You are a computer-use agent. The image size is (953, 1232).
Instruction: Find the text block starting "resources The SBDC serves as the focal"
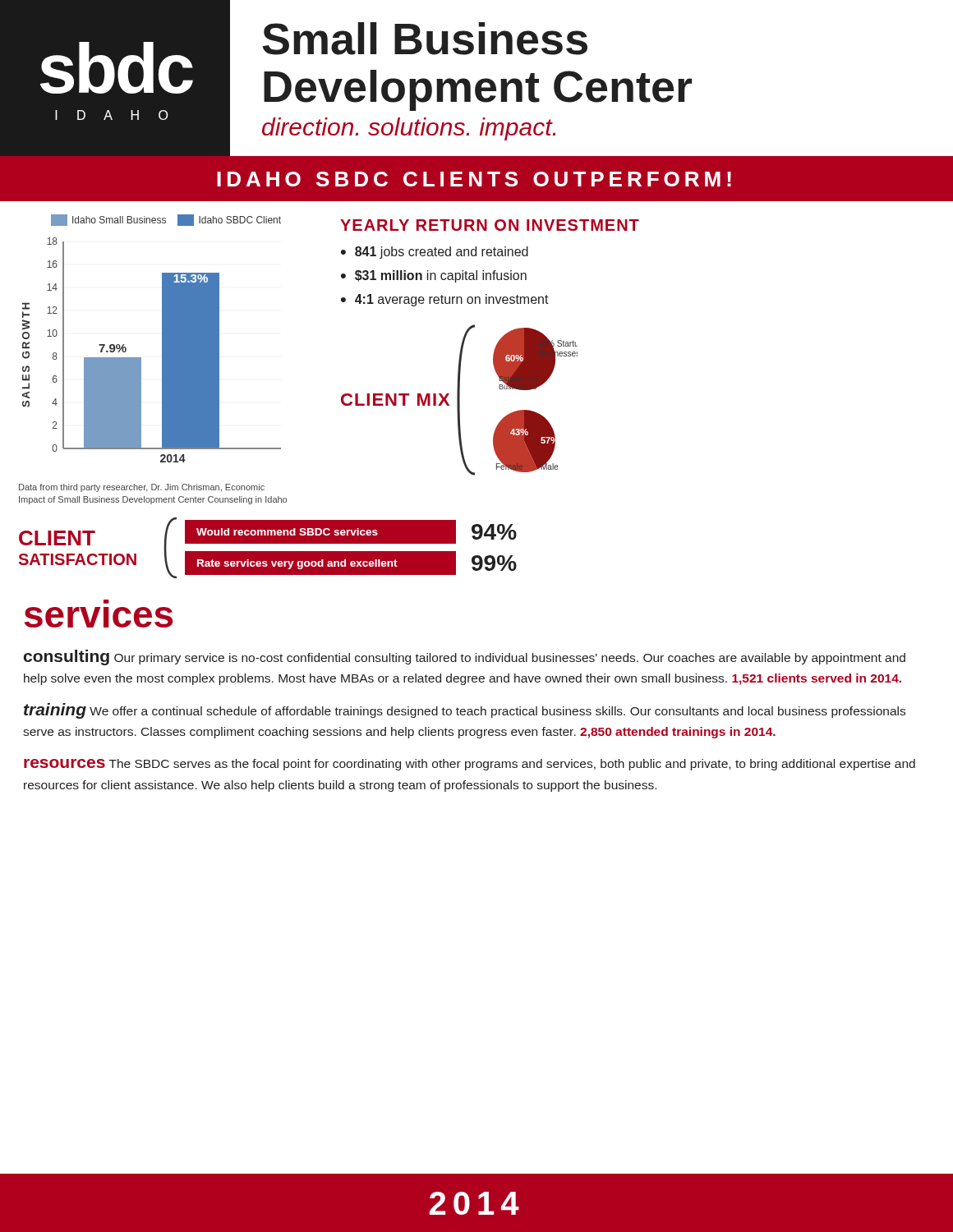(469, 772)
